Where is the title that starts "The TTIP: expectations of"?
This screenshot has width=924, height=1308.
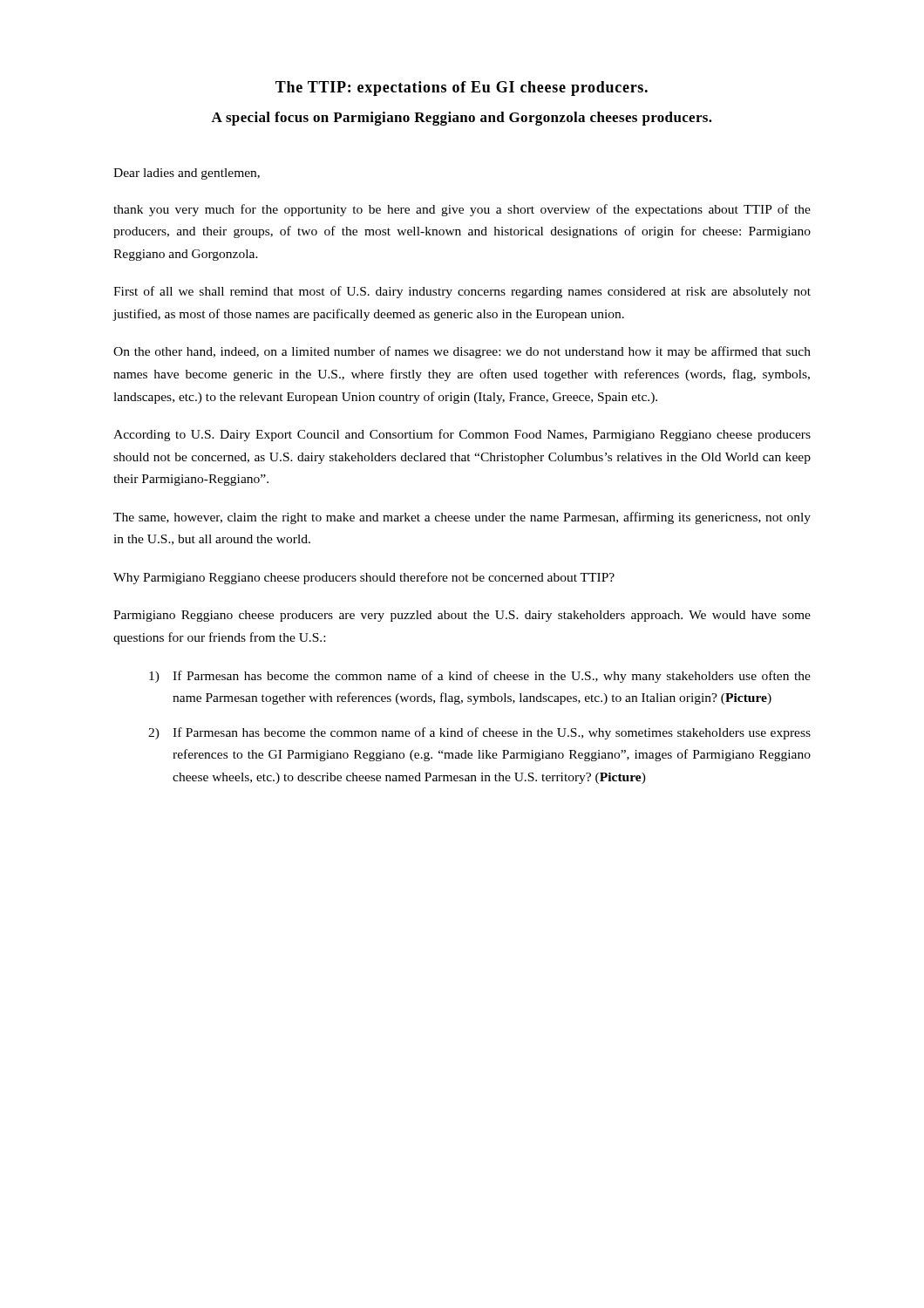point(462,87)
